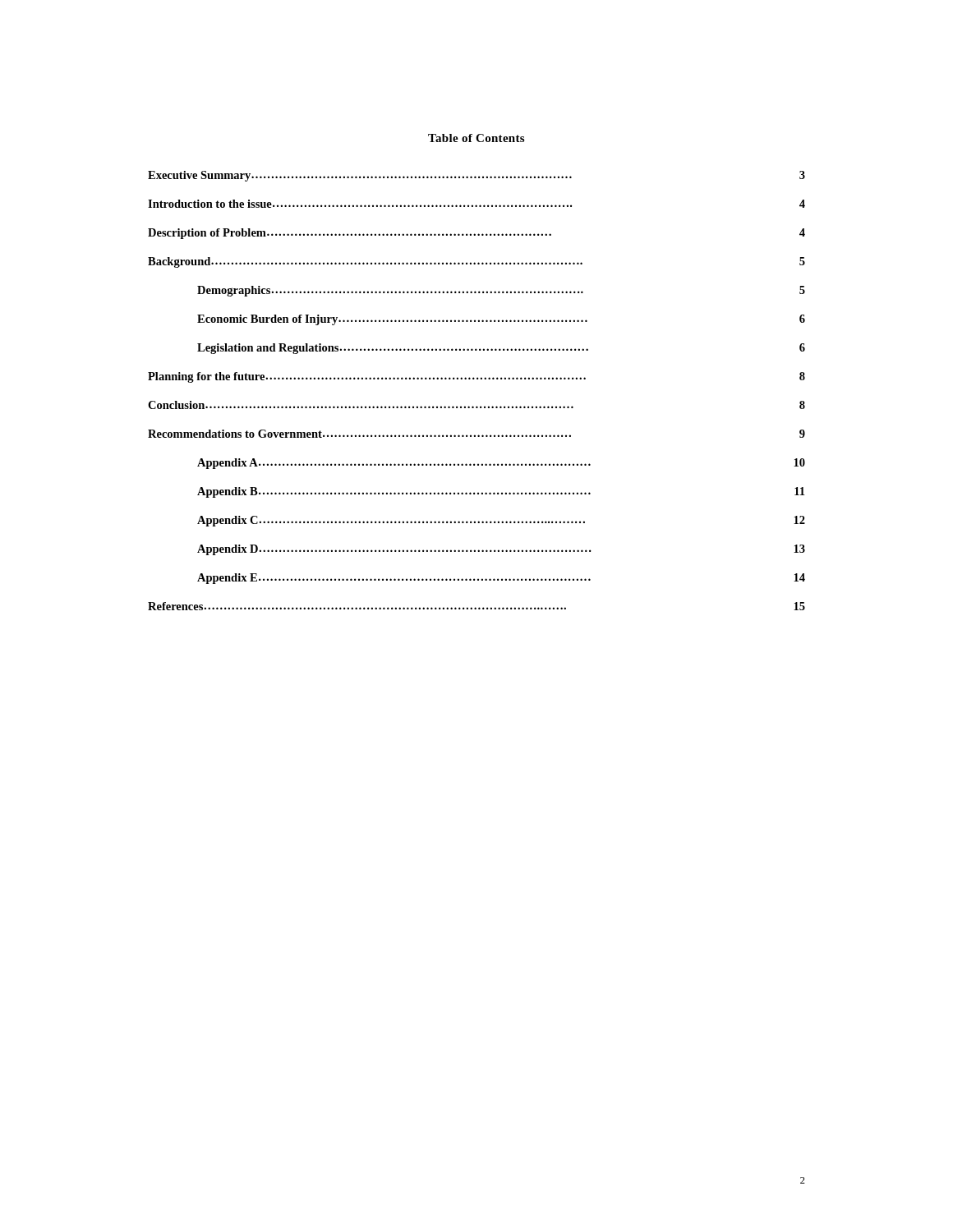The height and width of the screenshot is (1232, 953).
Task: Locate the text block starting "Demographics ……………………………………………………………………. 5"
Action: [x=501, y=290]
